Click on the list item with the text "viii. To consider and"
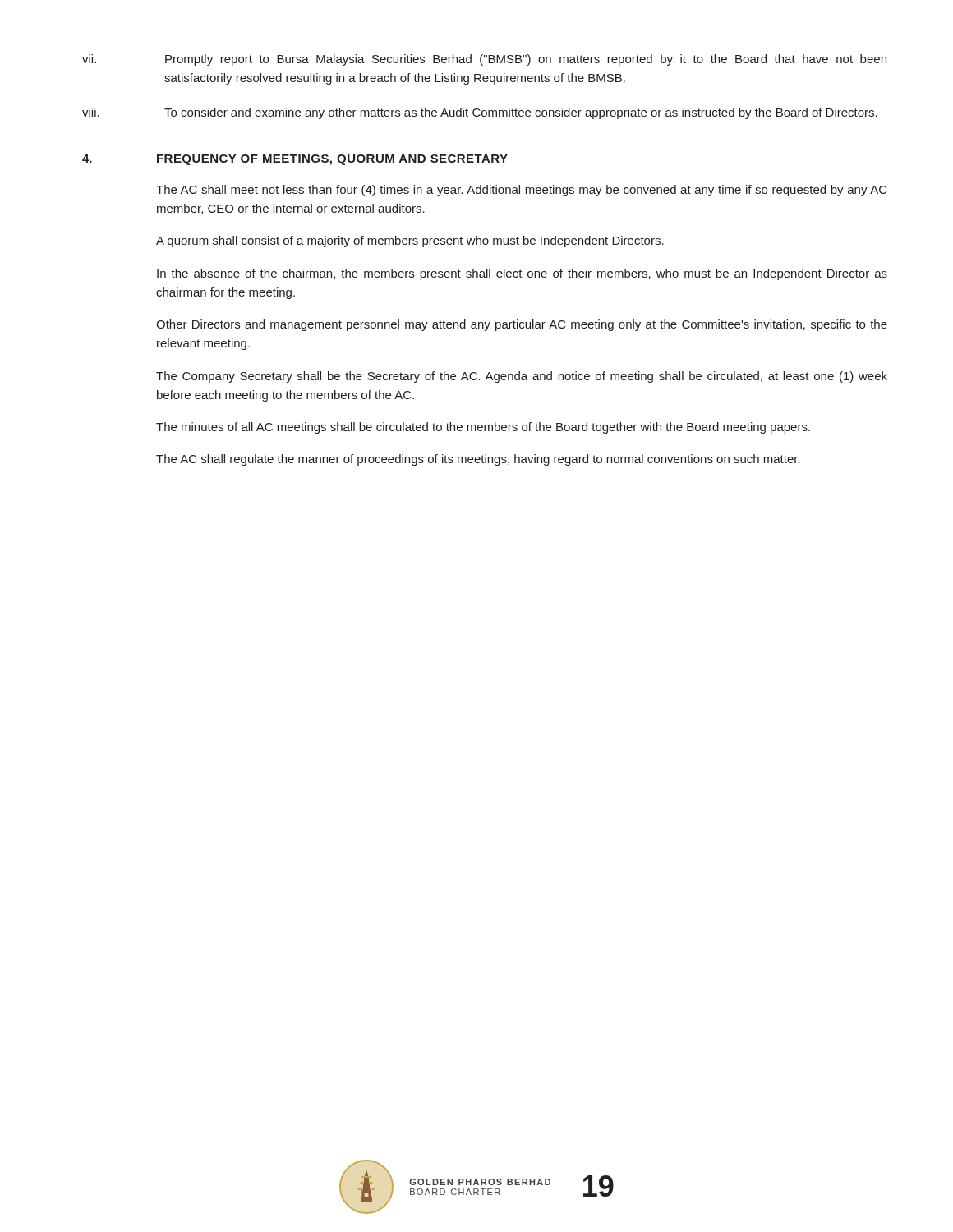 coord(485,112)
